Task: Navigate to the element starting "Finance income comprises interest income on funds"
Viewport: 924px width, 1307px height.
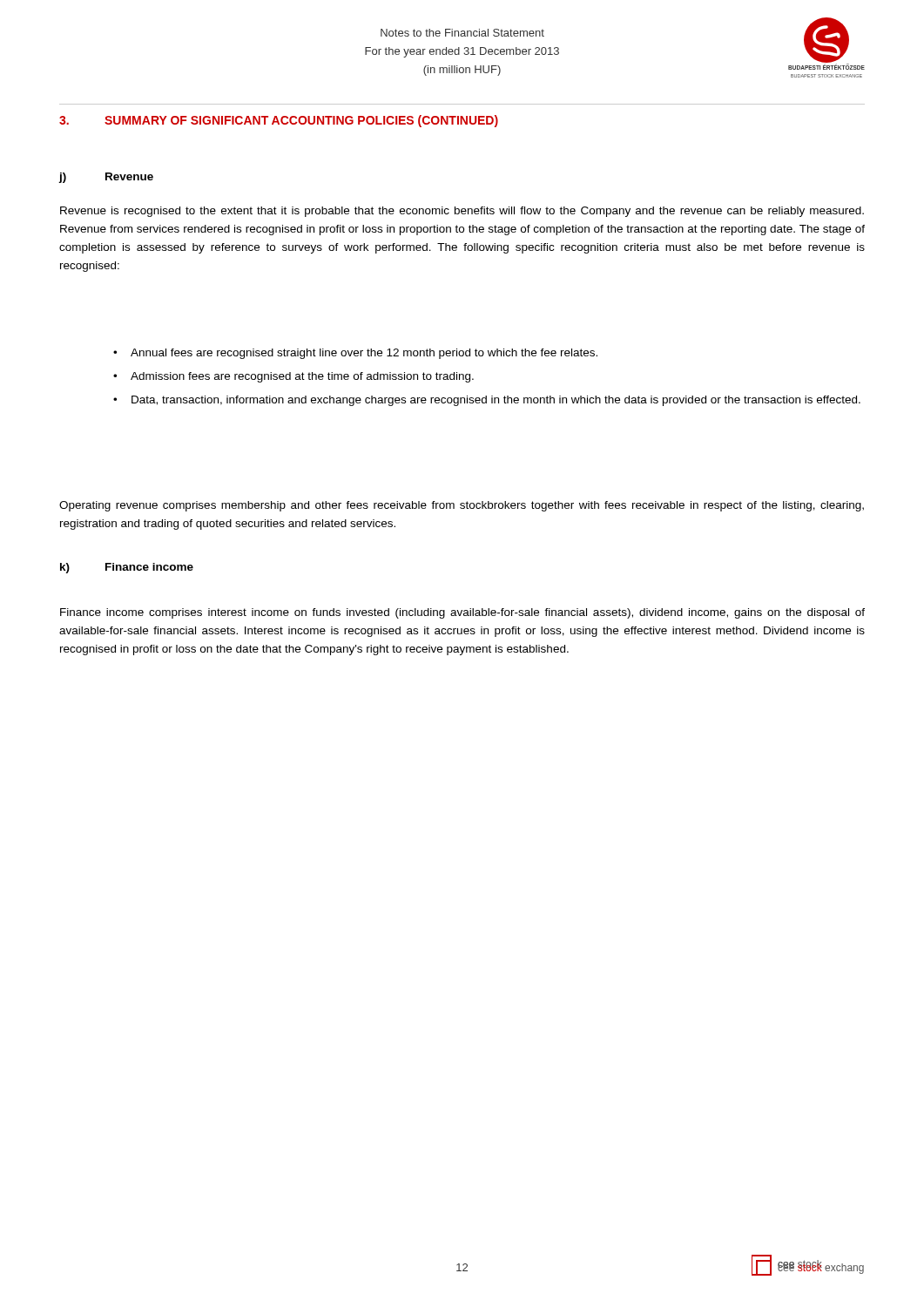Action: tap(462, 630)
